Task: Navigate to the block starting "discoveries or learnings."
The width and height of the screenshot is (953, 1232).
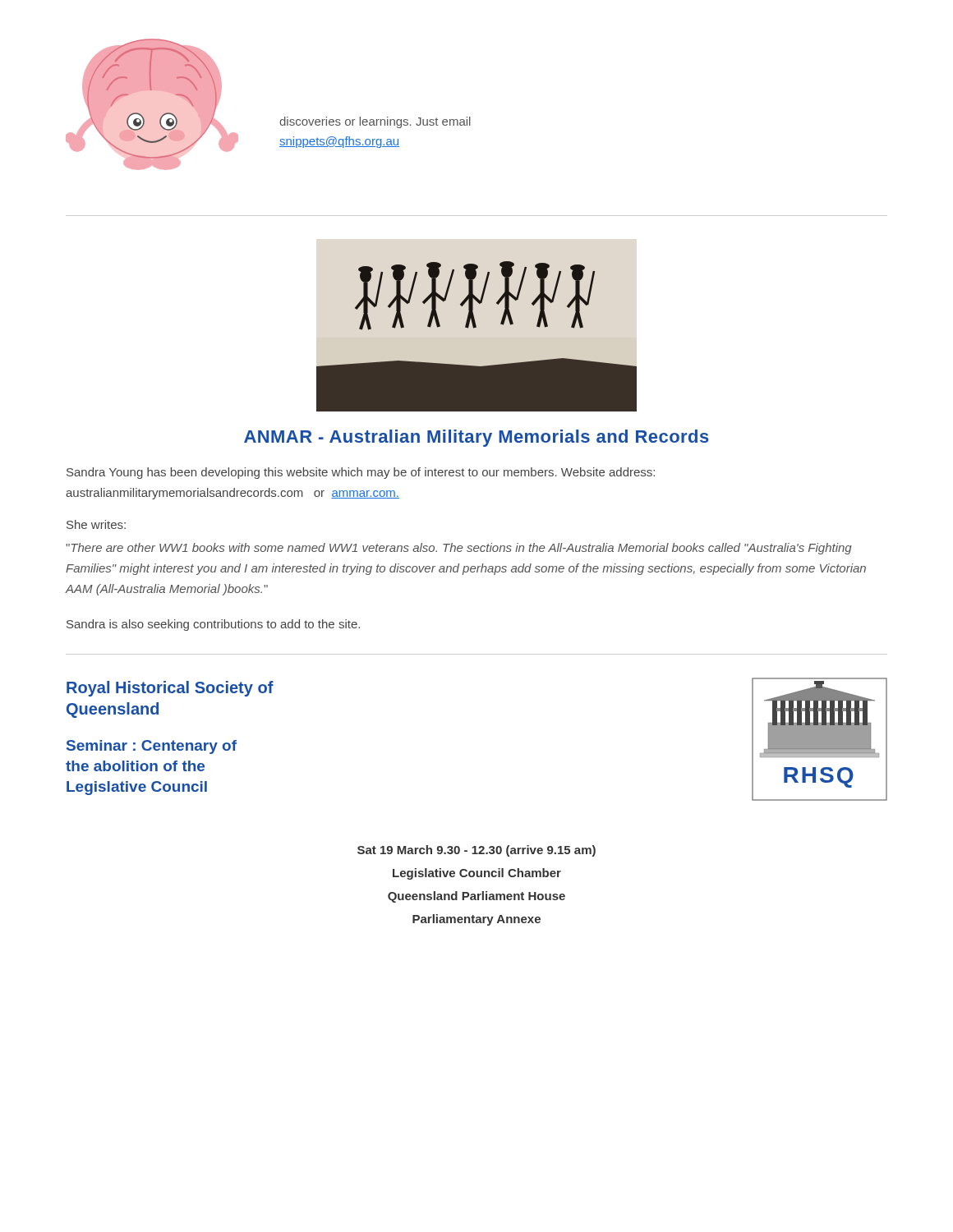Action: coord(375,131)
